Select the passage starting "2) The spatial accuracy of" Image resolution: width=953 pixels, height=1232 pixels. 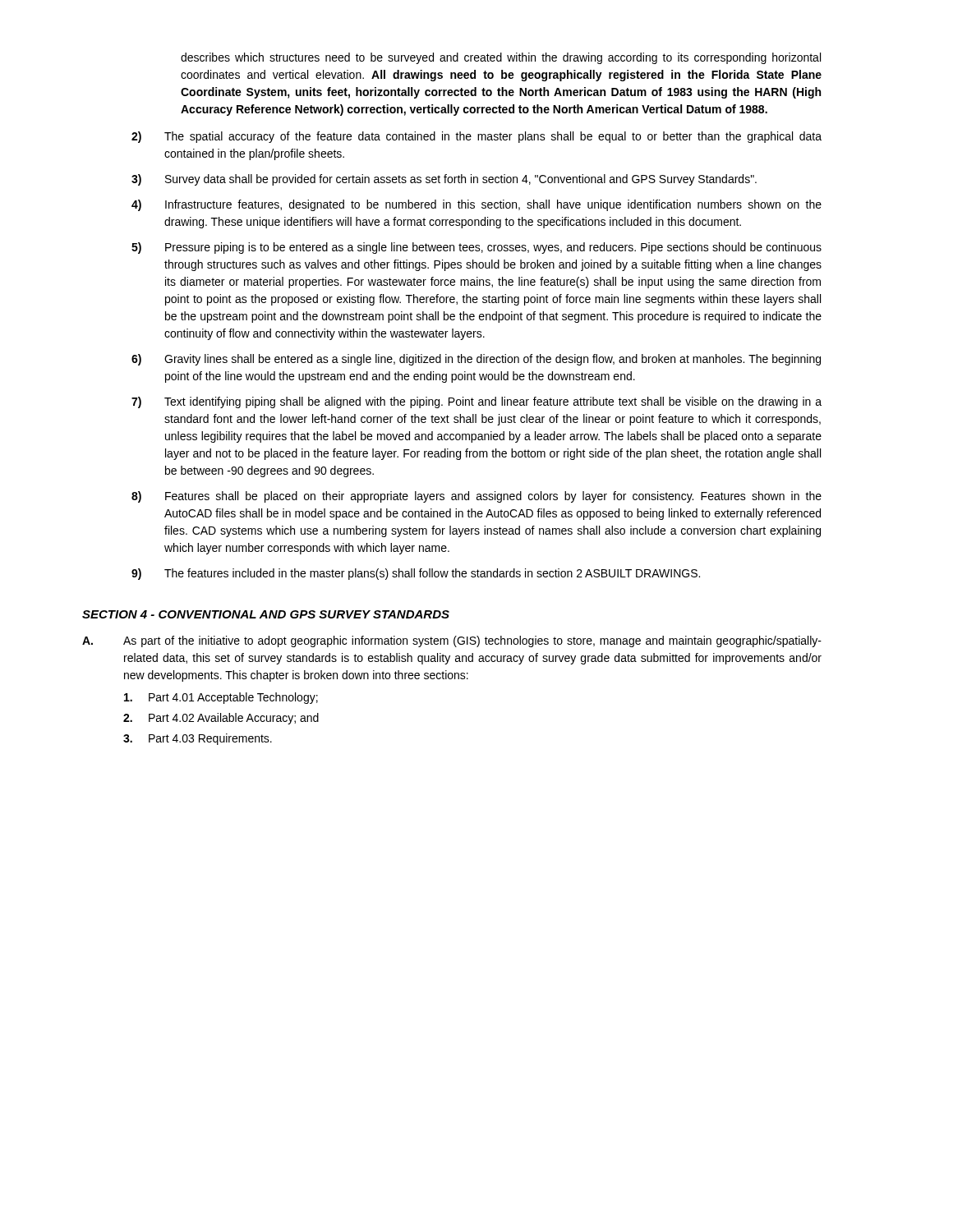pos(452,145)
